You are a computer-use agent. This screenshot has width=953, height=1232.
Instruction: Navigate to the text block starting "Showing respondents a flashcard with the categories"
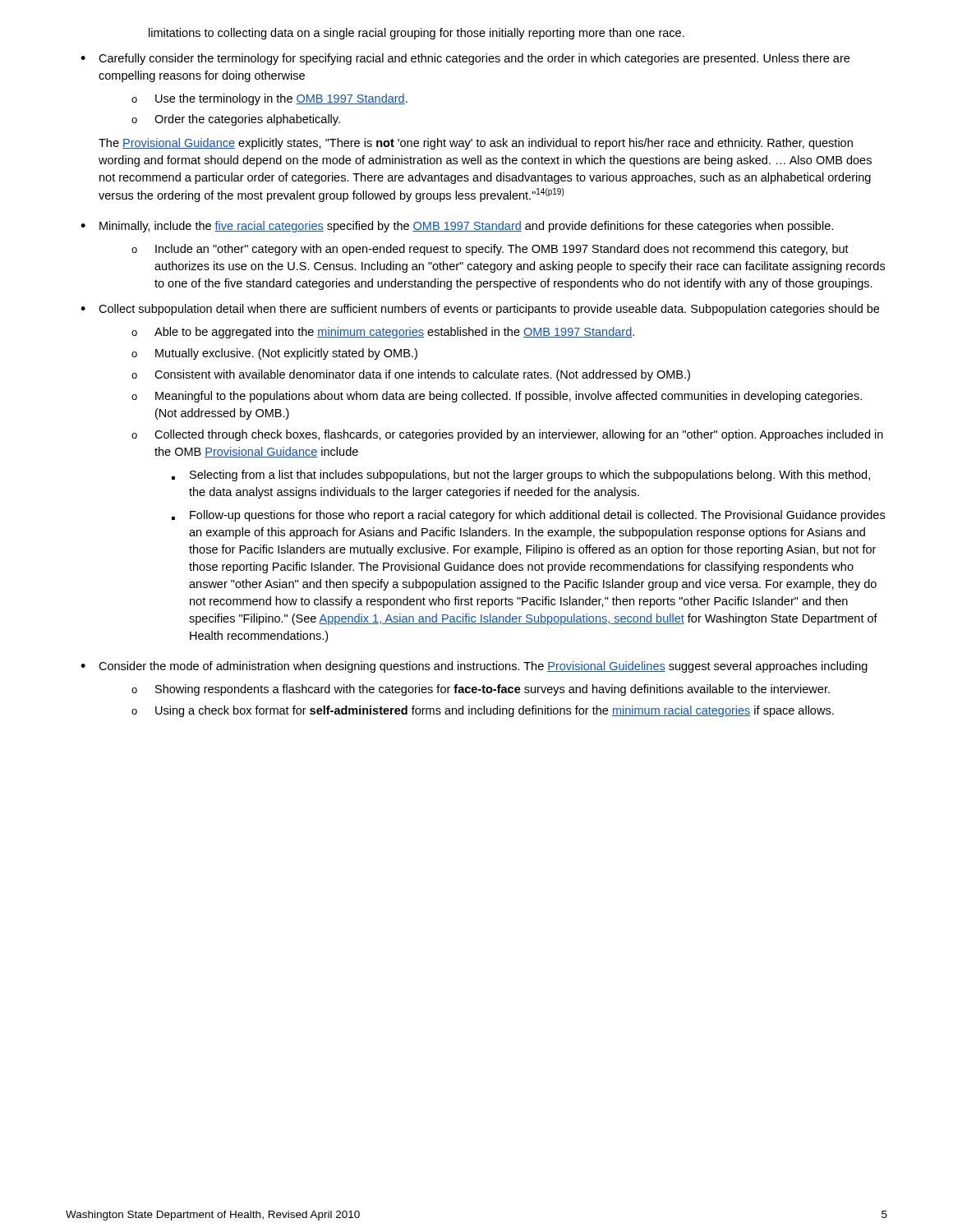pyautogui.click(x=493, y=689)
